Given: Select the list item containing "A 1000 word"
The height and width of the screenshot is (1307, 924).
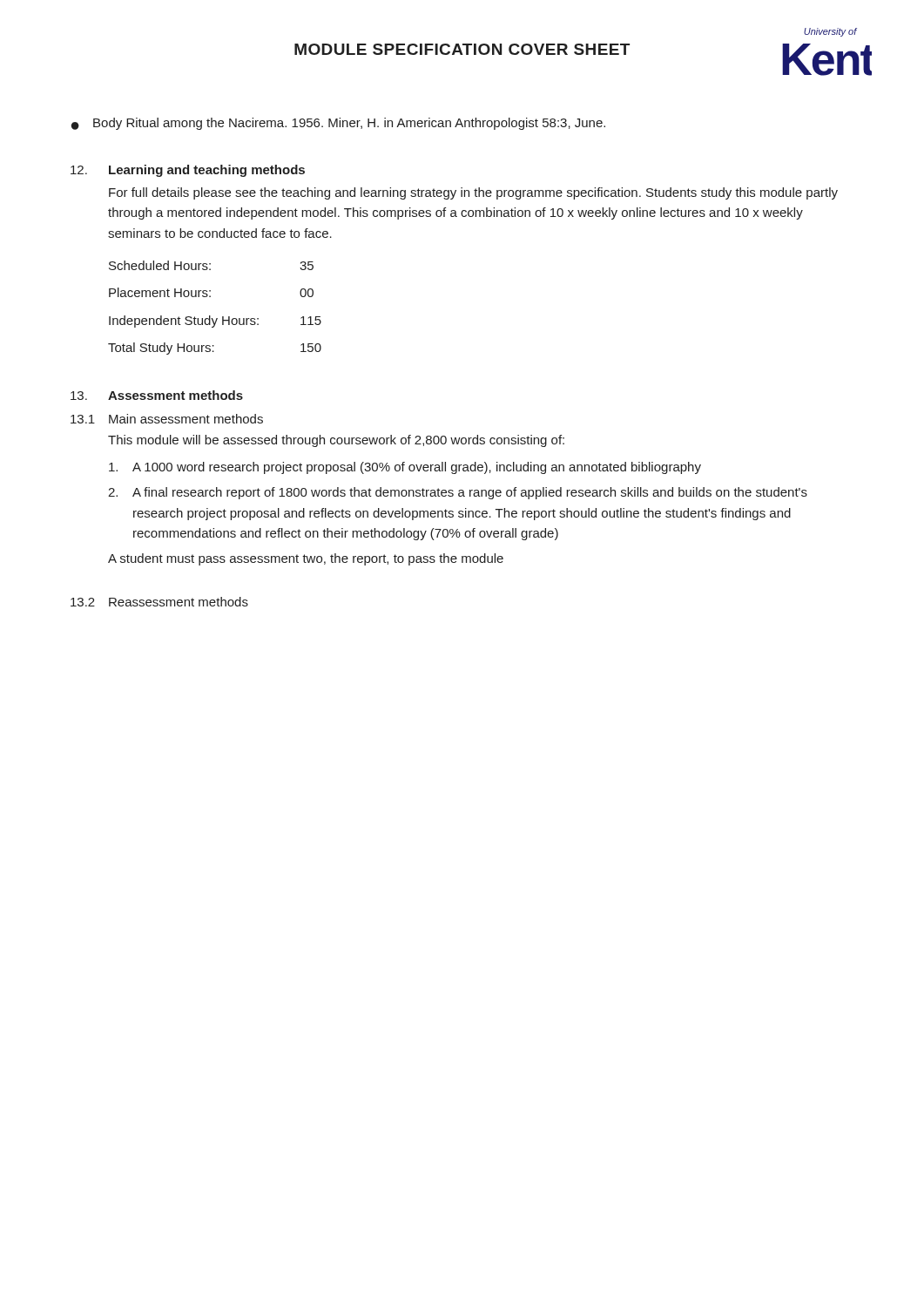Looking at the screenshot, I should pos(481,467).
